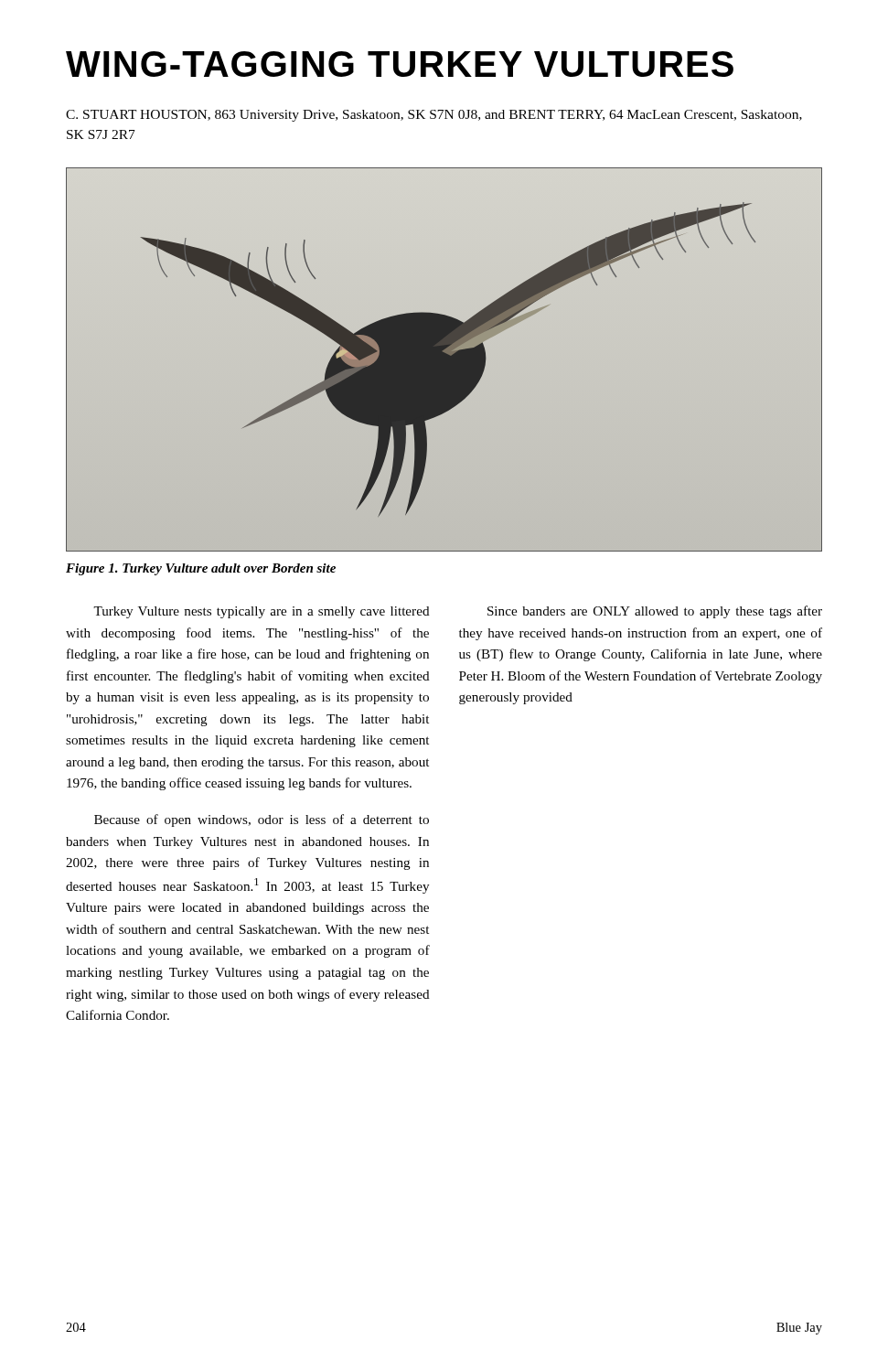Screen dimensions: 1372x888
Task: Find the element starting "C. STUART HOUSTON, 863 University Drive,"
Action: [434, 124]
